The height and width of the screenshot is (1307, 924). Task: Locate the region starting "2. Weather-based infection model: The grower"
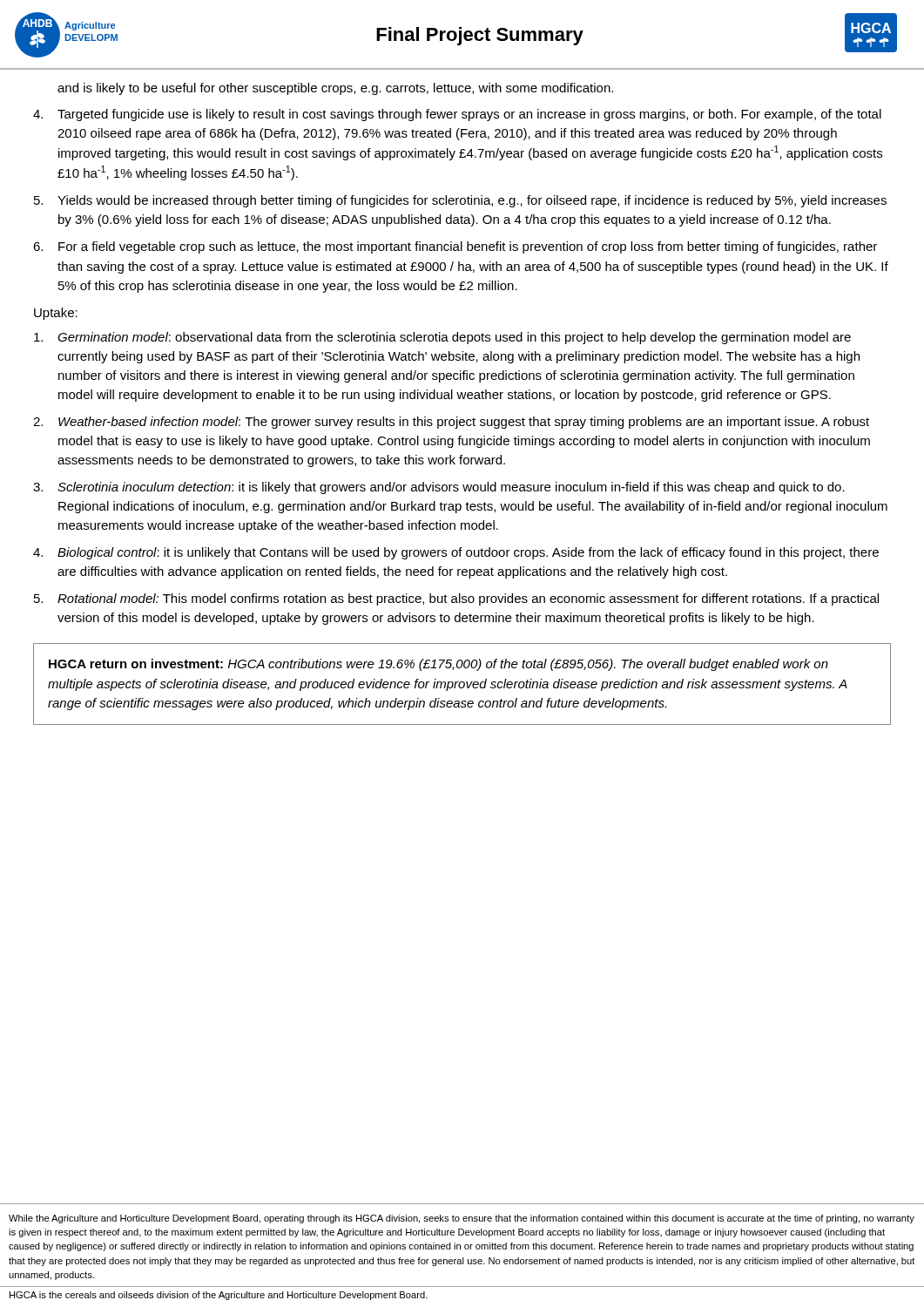click(462, 441)
